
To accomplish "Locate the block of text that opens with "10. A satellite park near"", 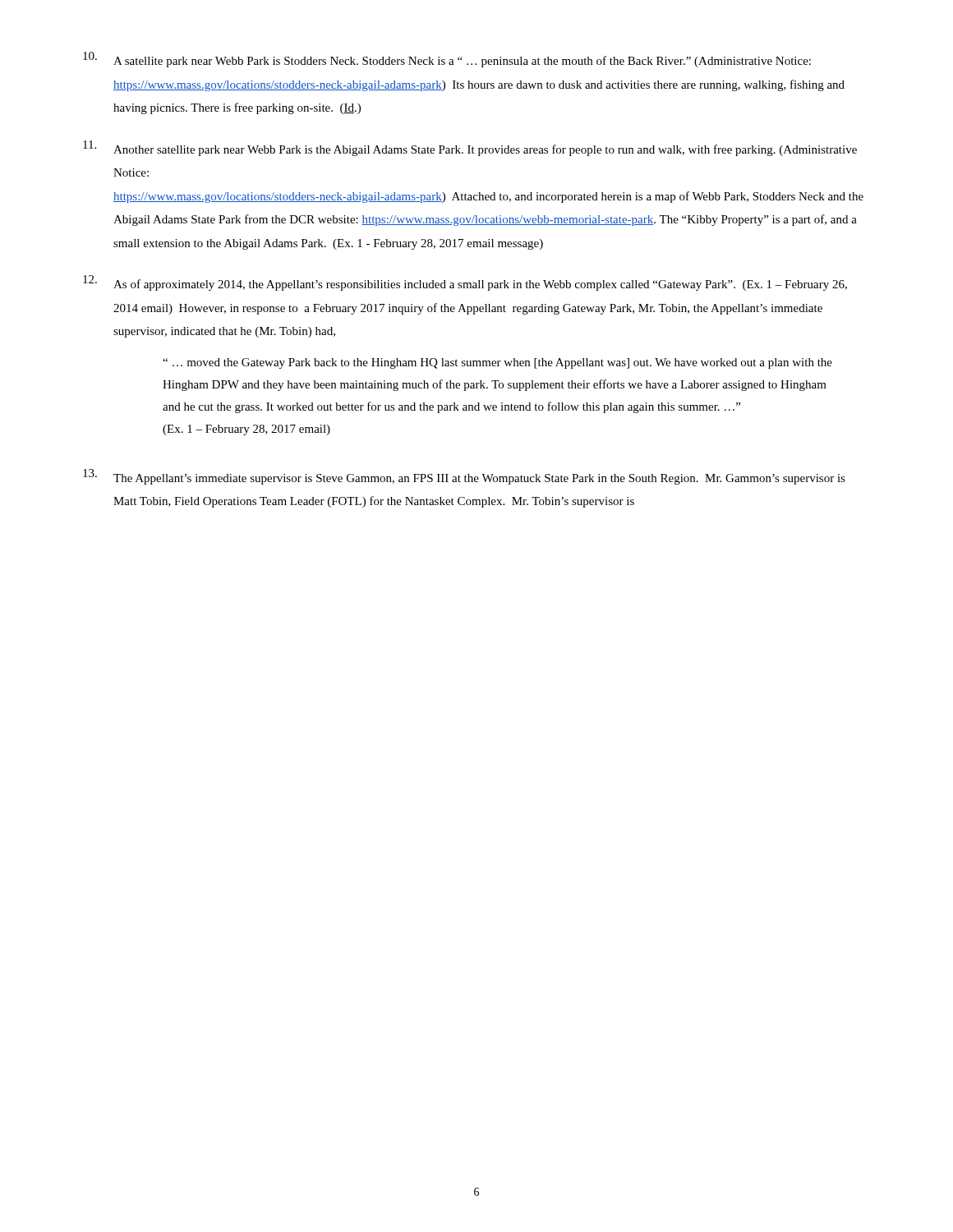I will 476,84.
